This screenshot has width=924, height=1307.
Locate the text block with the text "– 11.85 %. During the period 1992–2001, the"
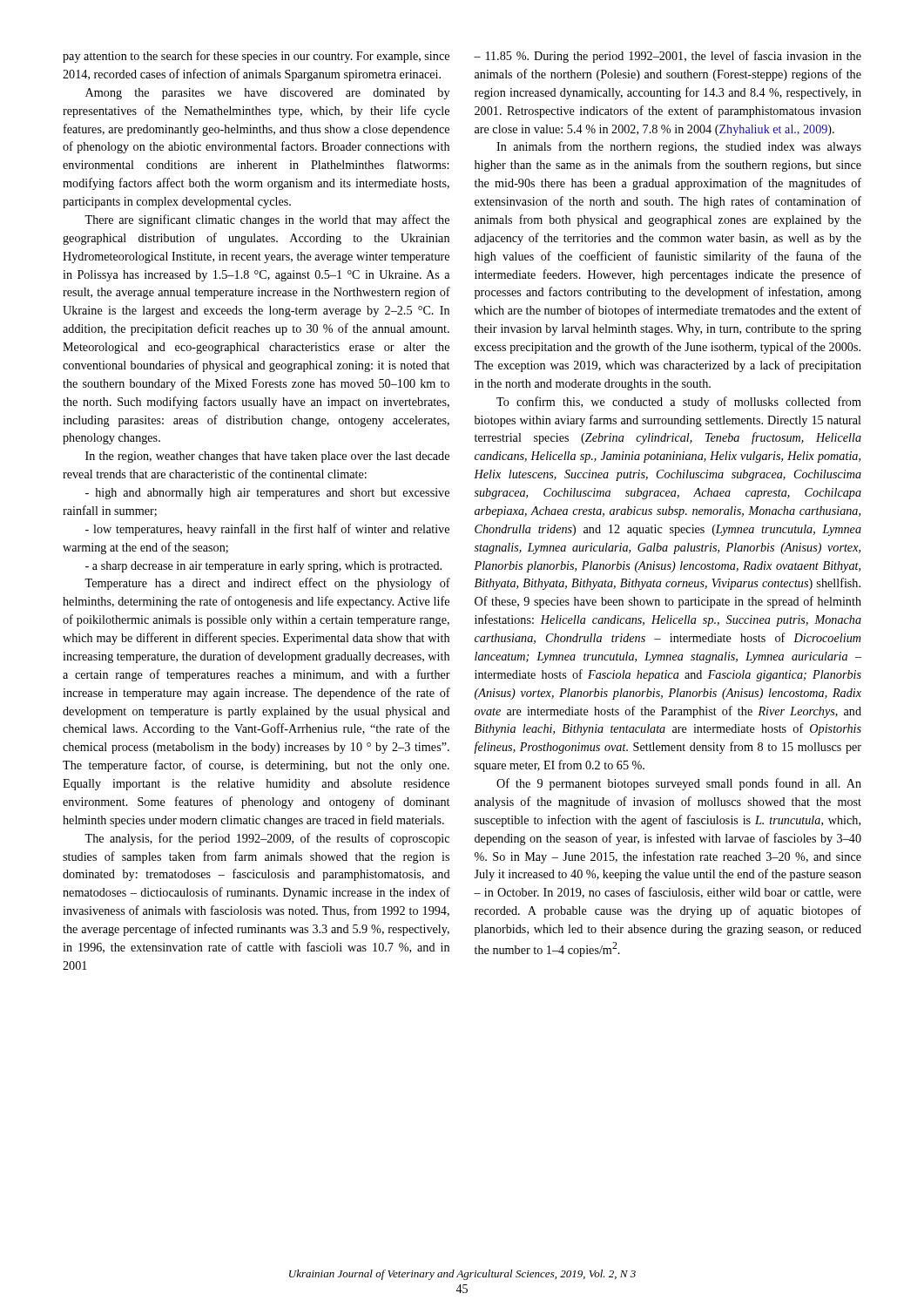click(x=668, y=503)
